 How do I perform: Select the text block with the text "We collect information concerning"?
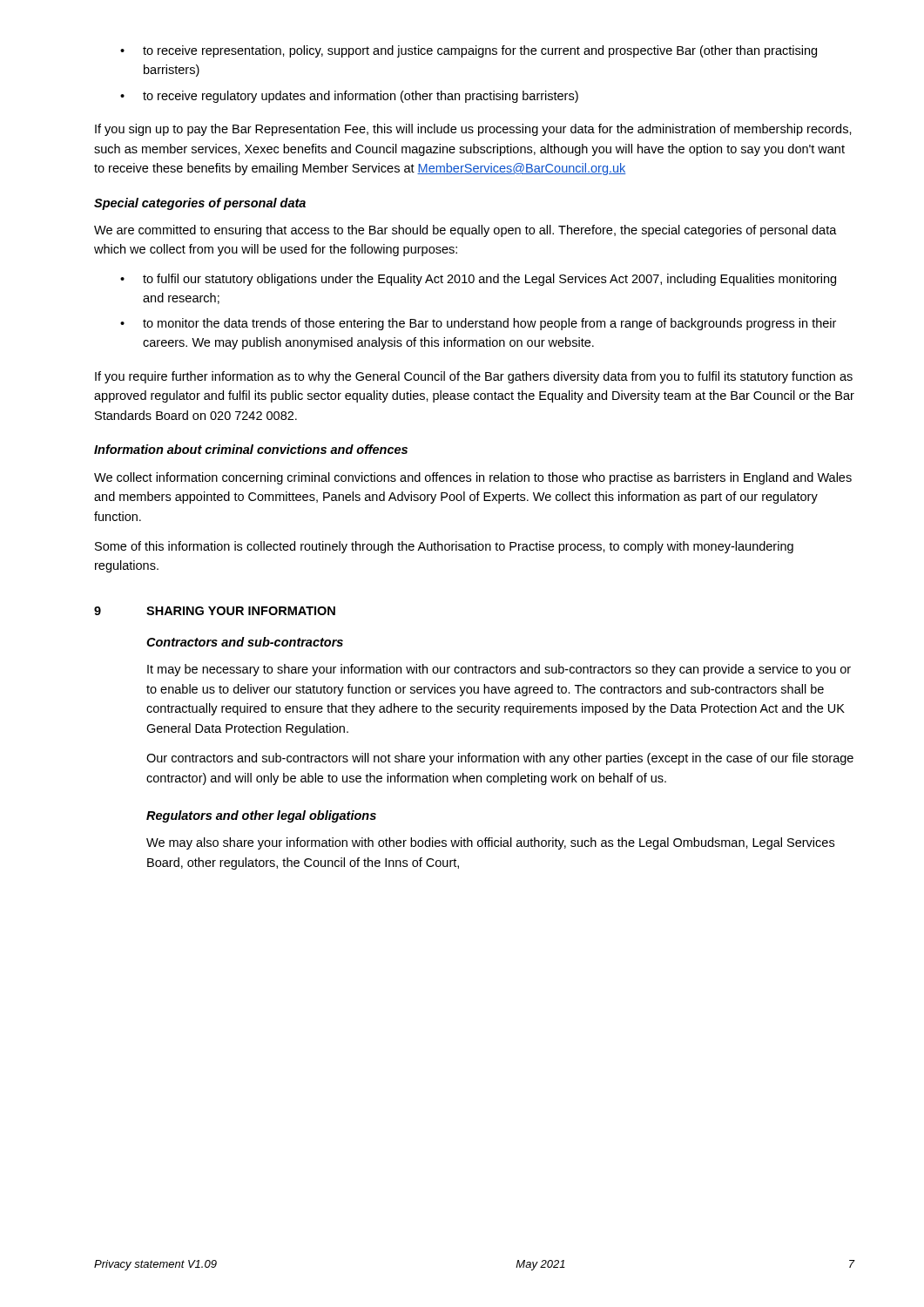point(473,497)
